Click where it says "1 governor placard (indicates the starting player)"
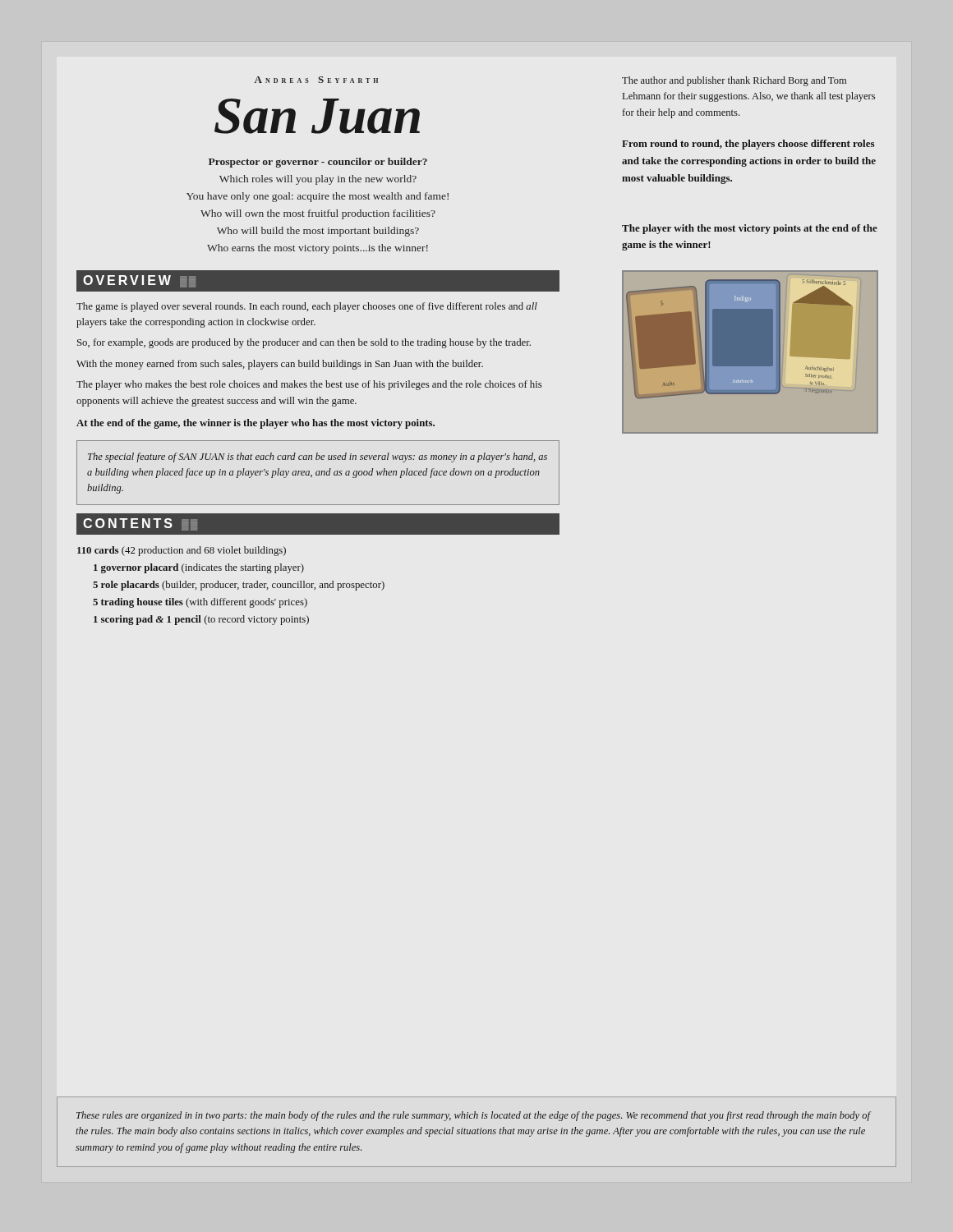Screen dimensions: 1232x953 [x=198, y=567]
